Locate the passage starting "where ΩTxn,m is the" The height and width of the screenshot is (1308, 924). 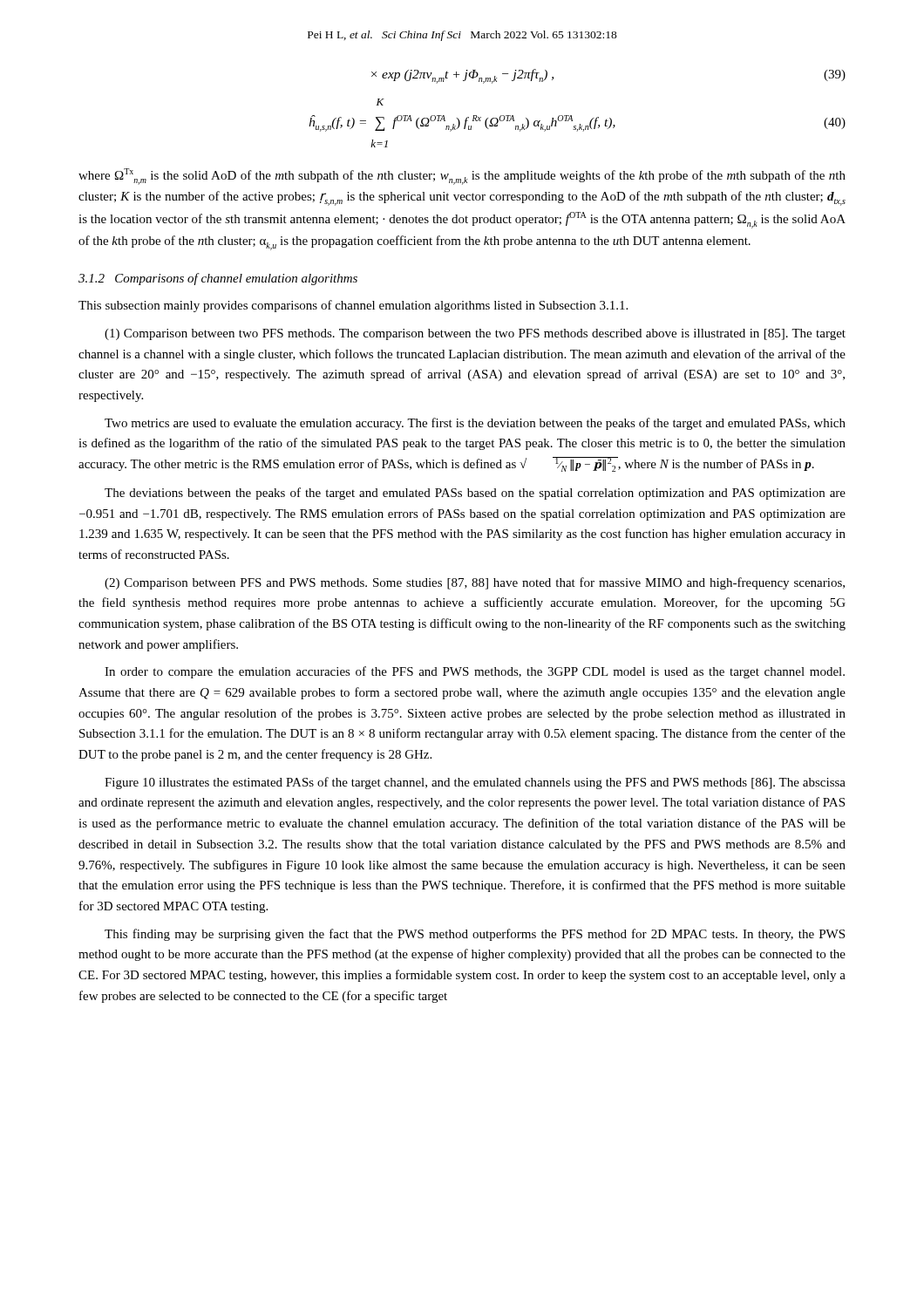coord(462,209)
